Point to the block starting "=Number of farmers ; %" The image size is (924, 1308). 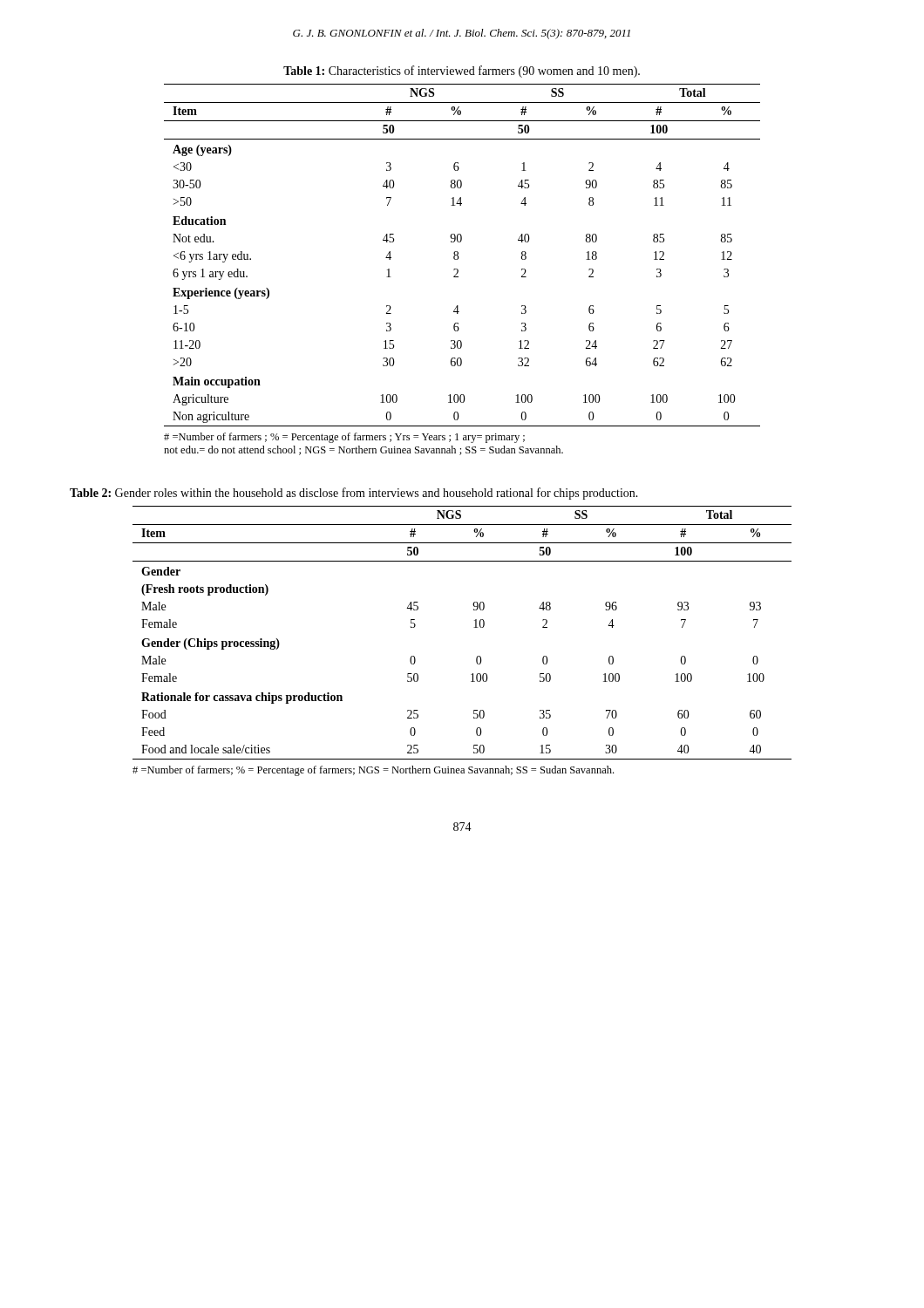364,443
